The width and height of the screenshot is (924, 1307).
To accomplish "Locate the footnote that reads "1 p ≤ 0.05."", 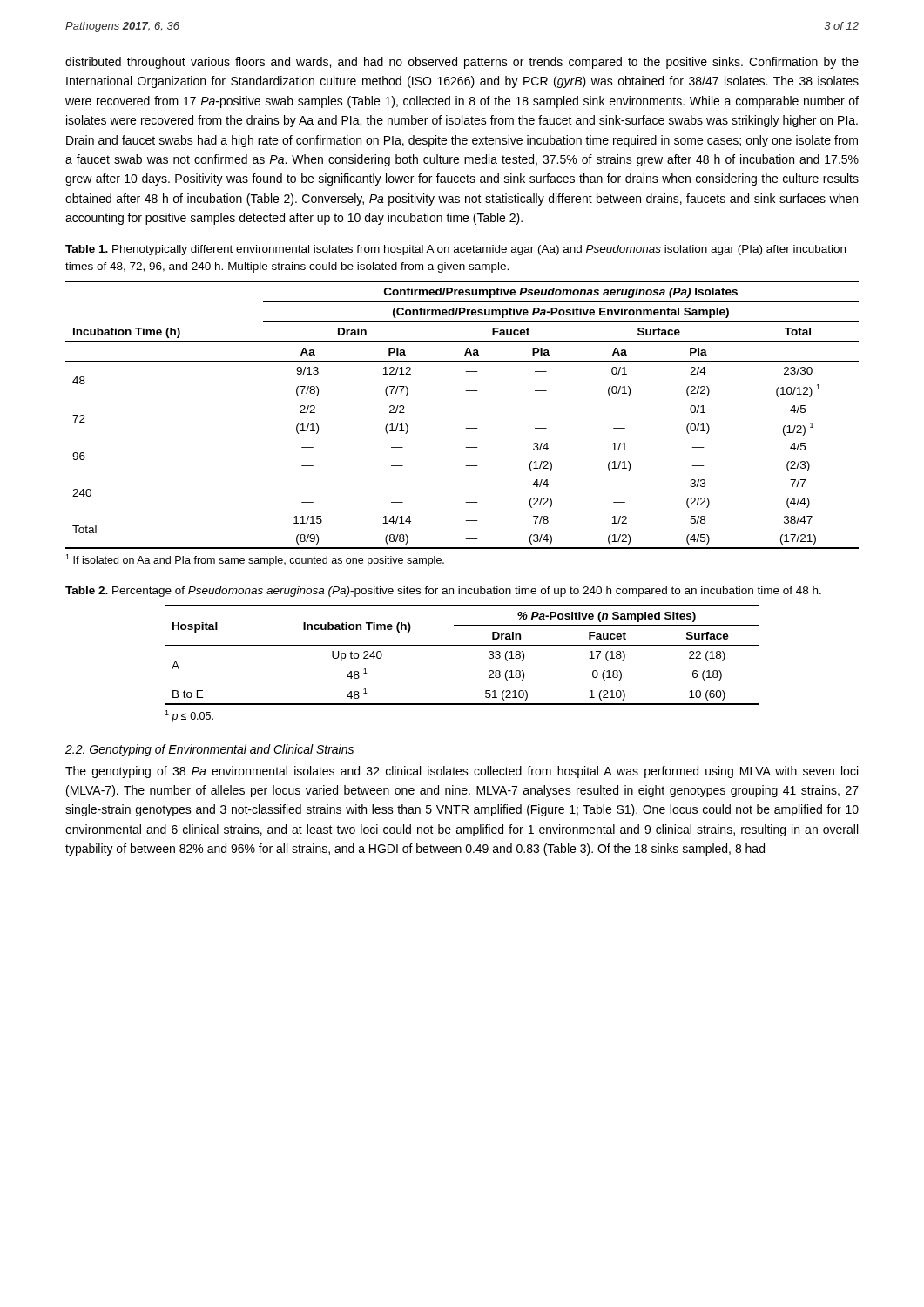I will pos(462,716).
